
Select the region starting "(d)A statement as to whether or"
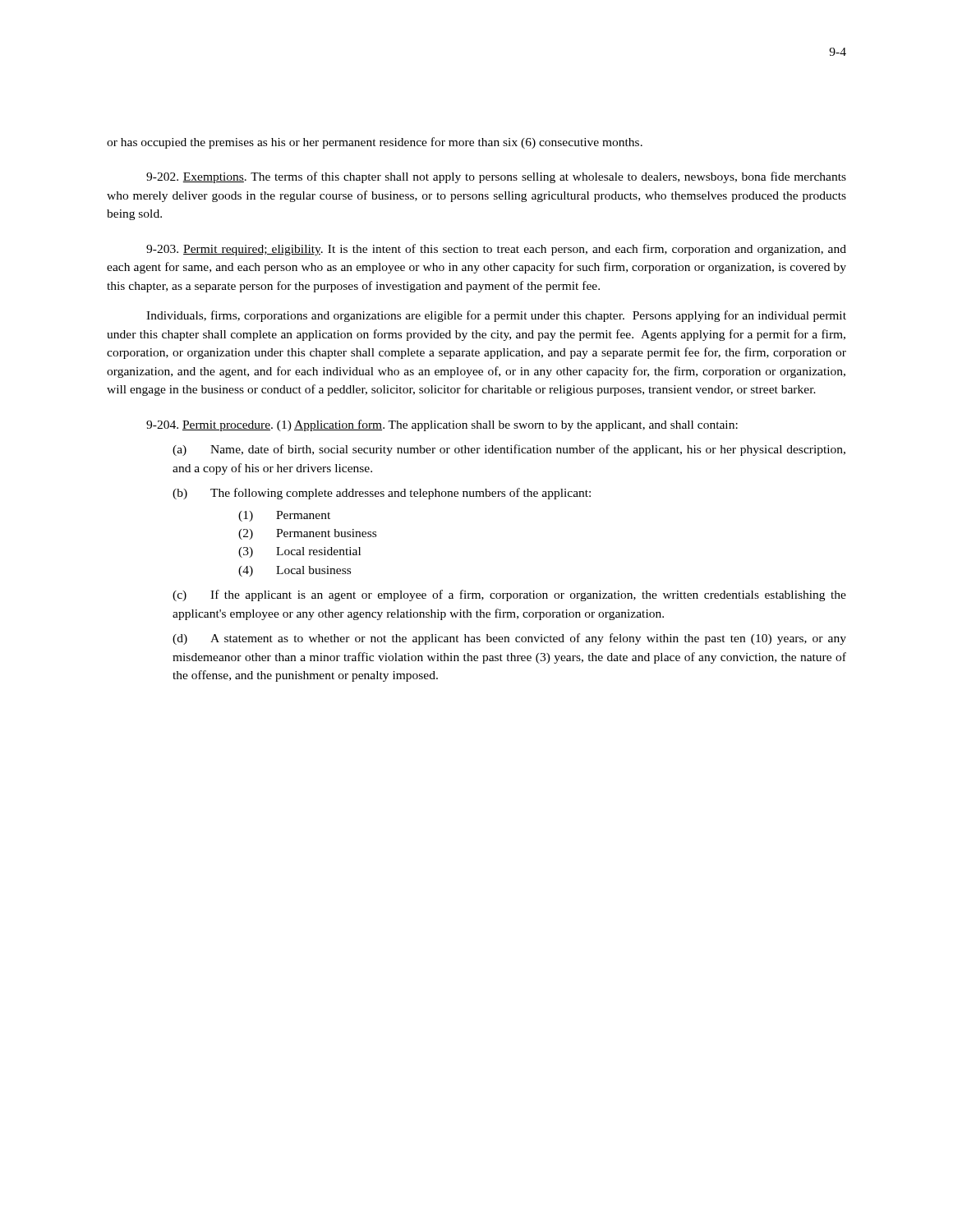click(x=476, y=657)
